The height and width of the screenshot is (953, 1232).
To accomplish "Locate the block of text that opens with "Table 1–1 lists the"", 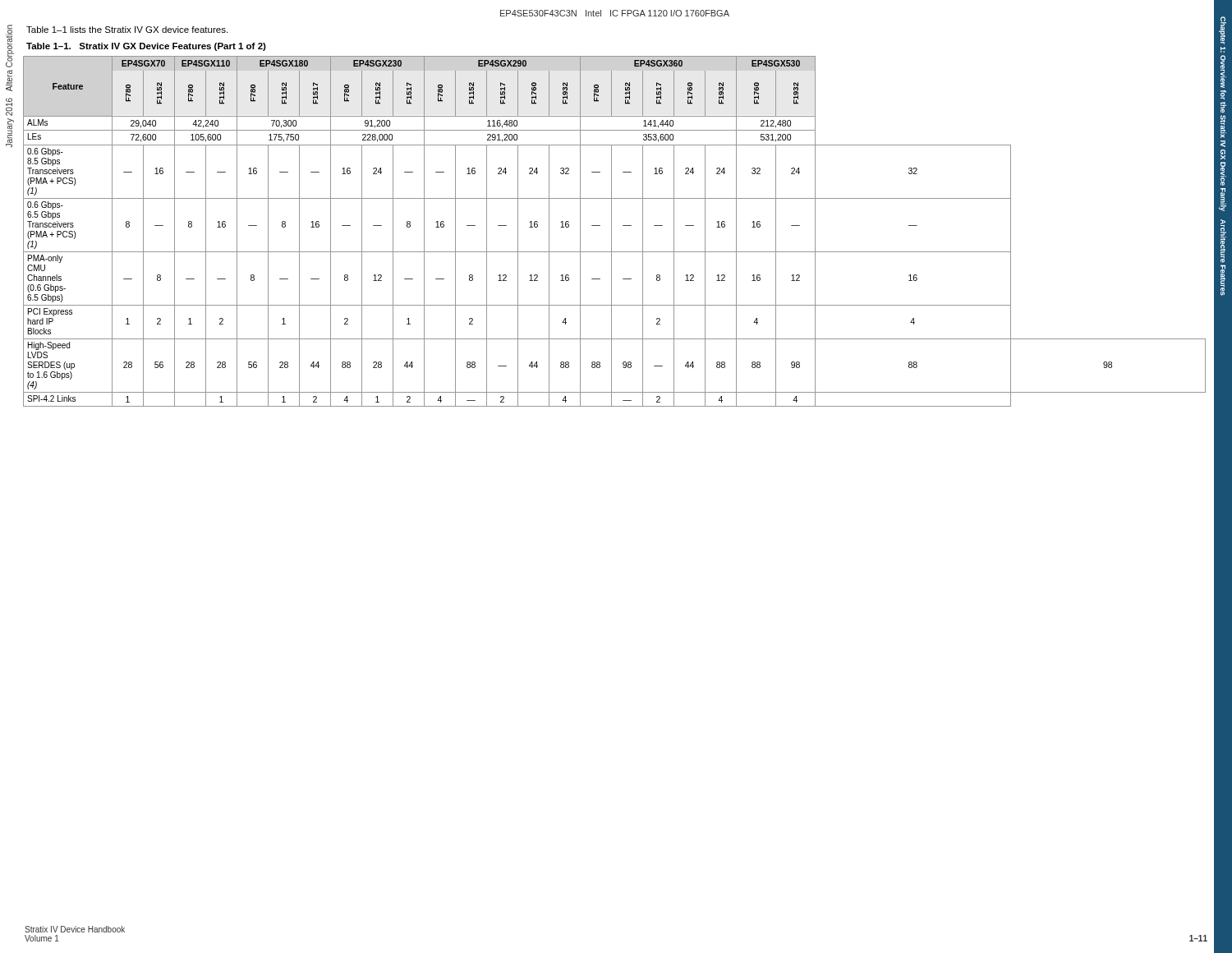I will tap(127, 30).
